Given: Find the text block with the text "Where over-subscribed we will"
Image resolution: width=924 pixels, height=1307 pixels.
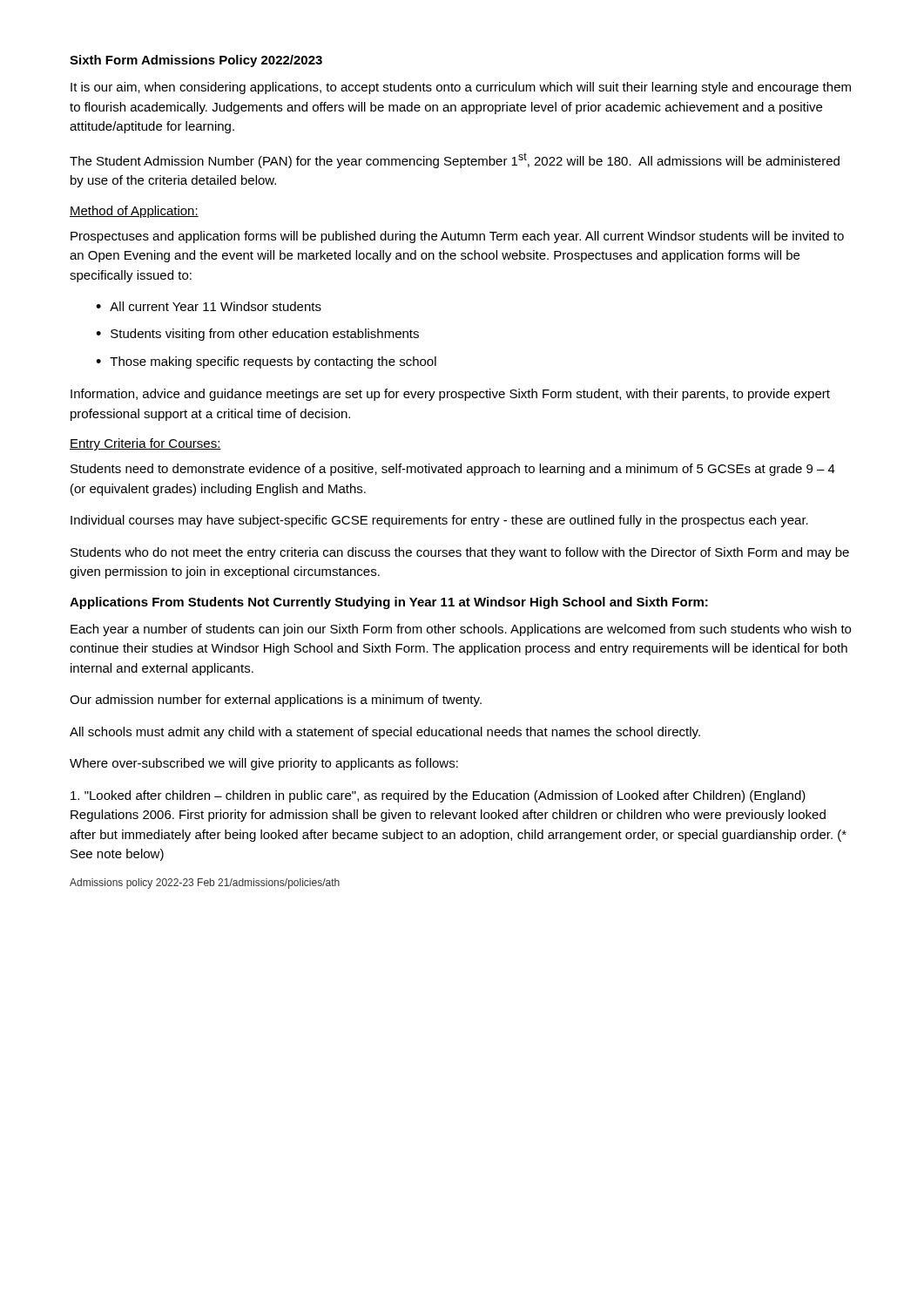Looking at the screenshot, I should click(x=462, y=764).
